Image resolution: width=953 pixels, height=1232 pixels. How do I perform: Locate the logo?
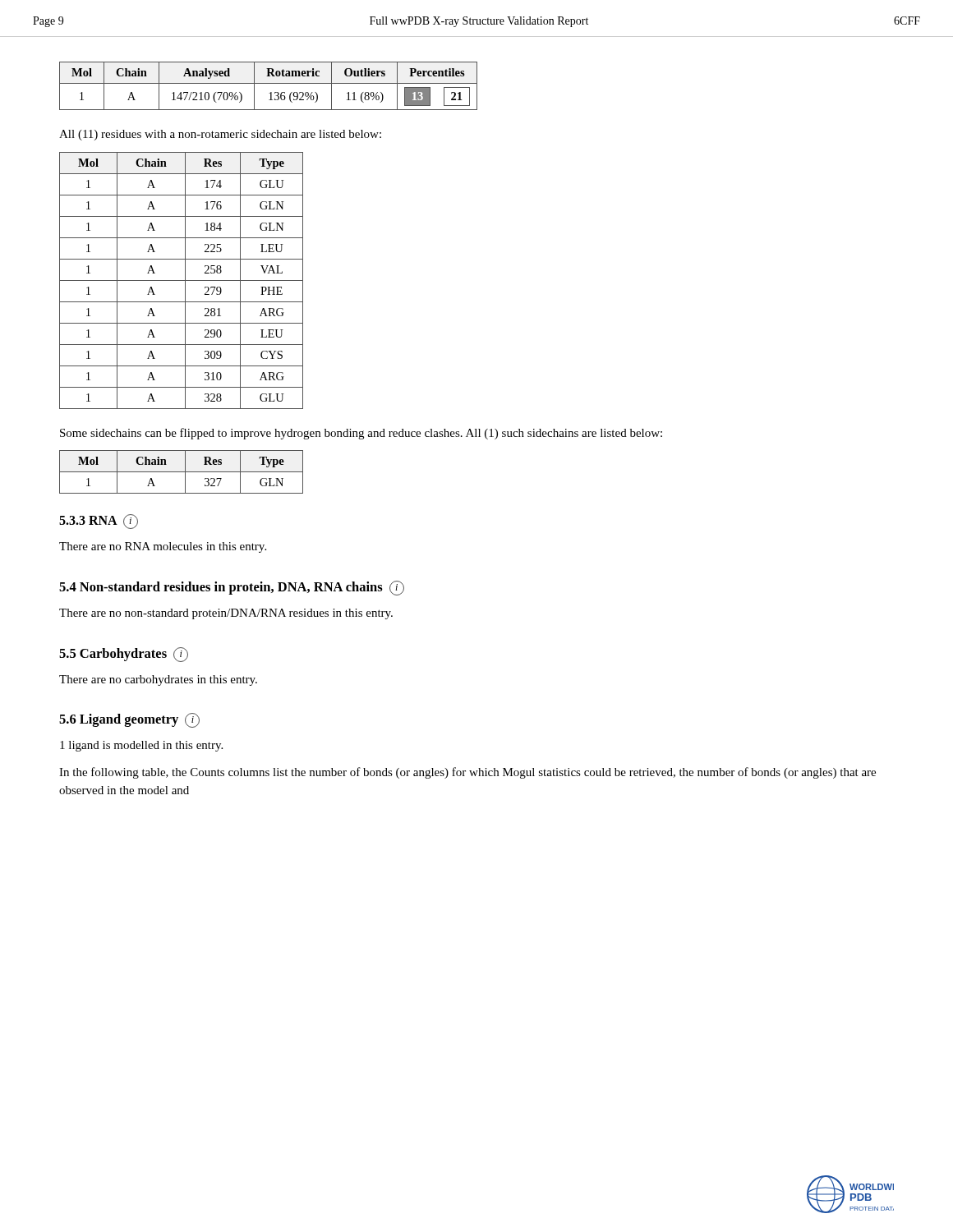(x=849, y=1195)
